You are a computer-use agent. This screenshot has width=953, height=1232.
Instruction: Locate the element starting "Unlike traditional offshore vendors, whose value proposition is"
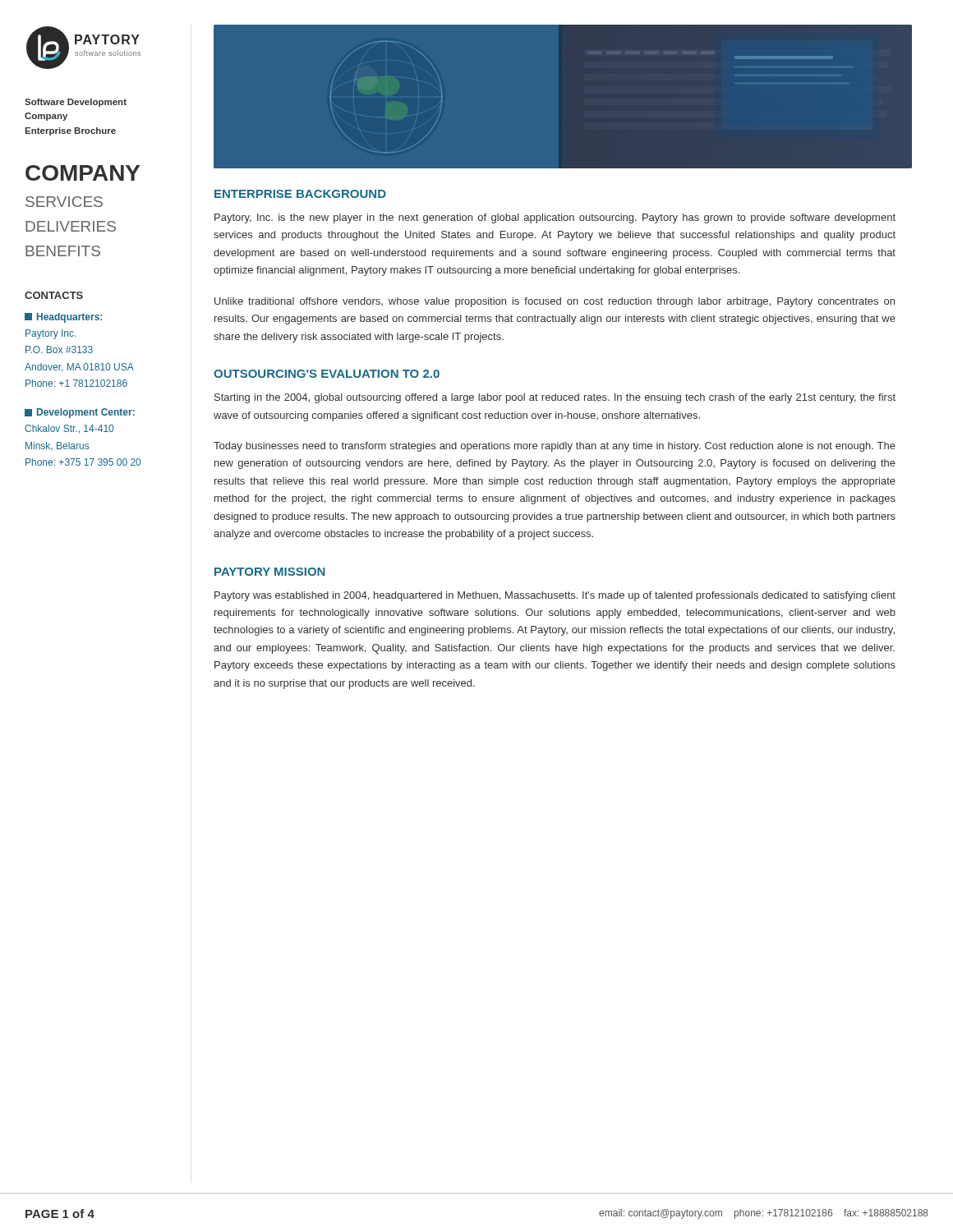pyautogui.click(x=555, y=318)
